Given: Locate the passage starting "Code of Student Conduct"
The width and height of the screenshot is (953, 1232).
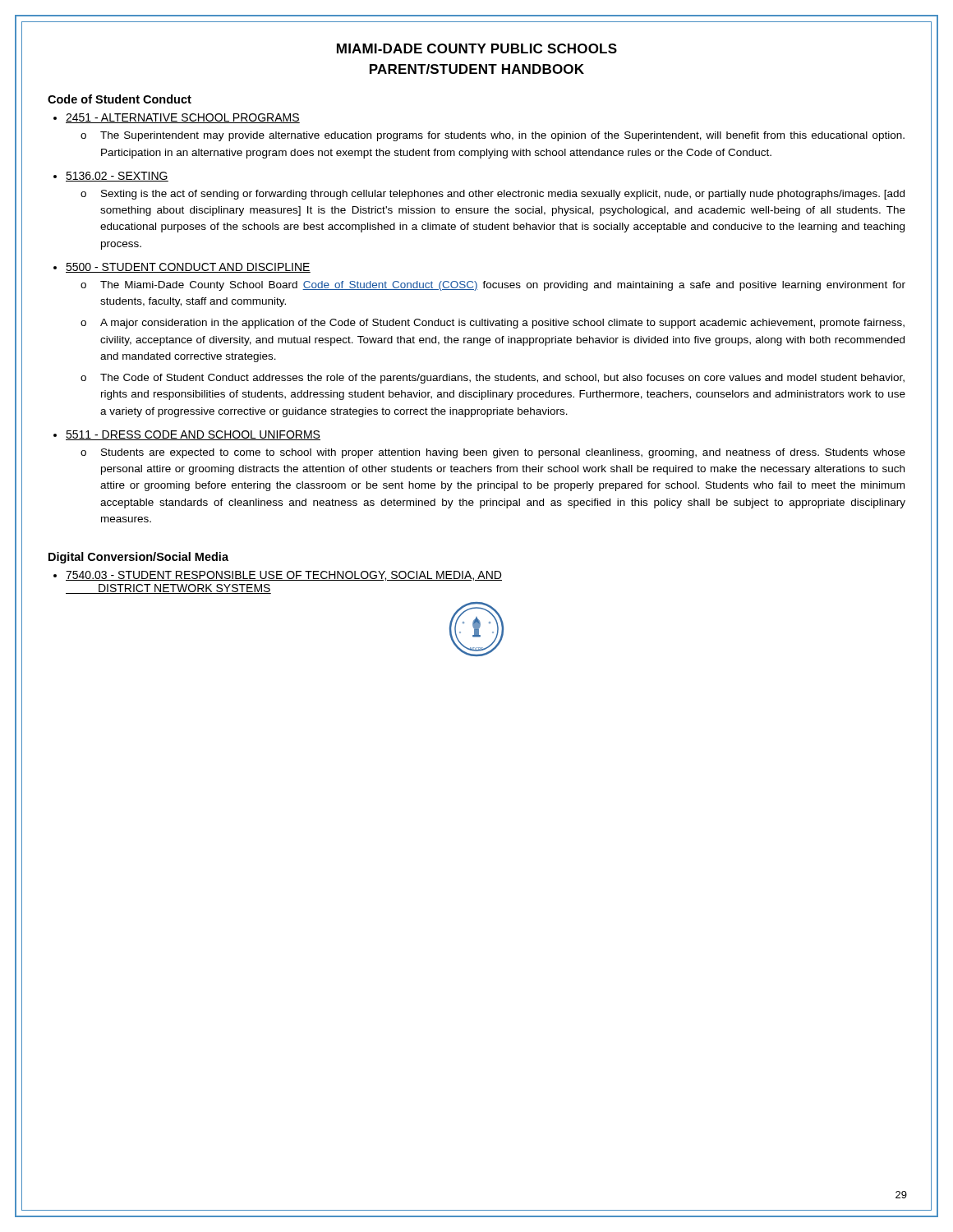Looking at the screenshot, I should 119,100.
